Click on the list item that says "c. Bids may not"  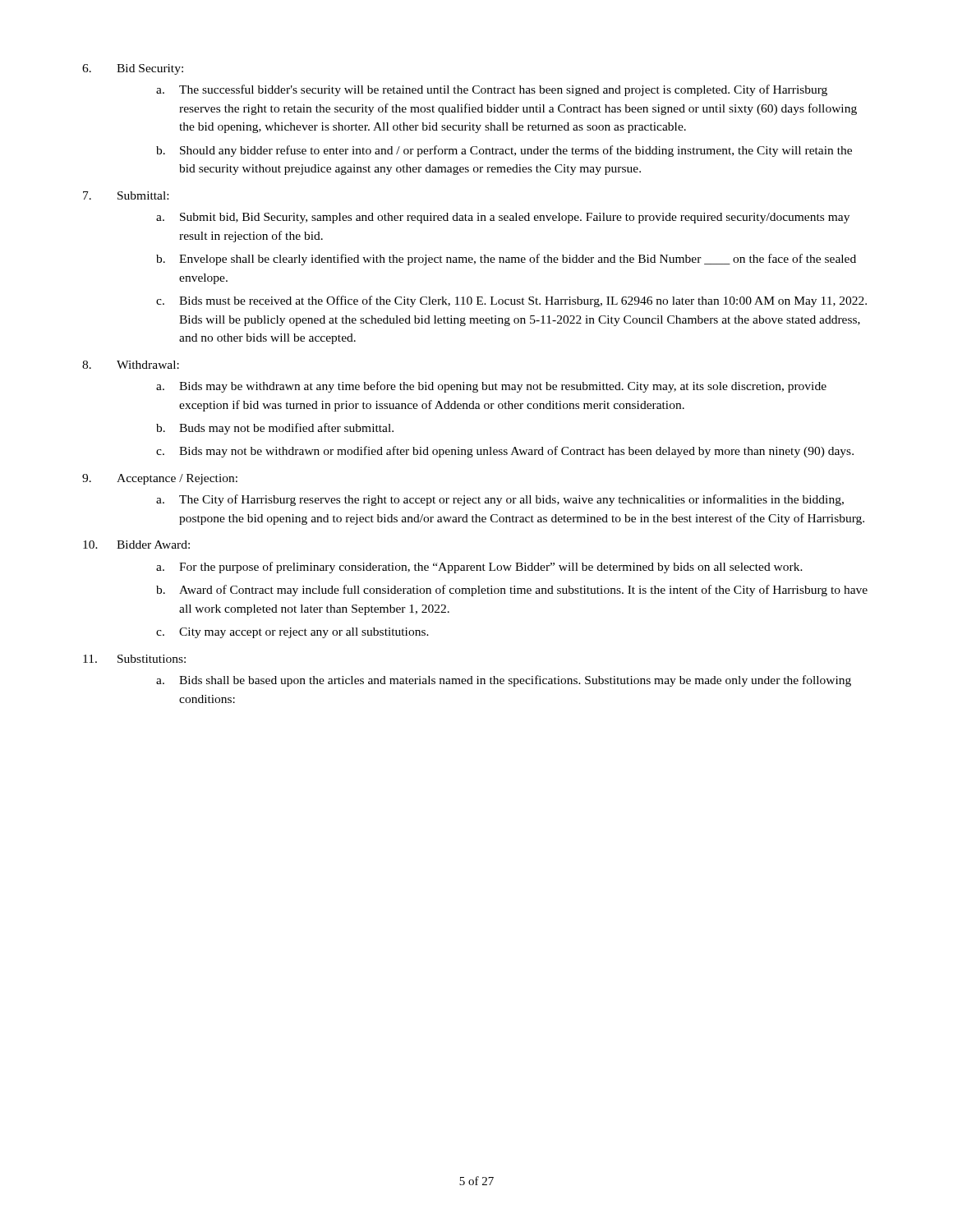(513, 451)
